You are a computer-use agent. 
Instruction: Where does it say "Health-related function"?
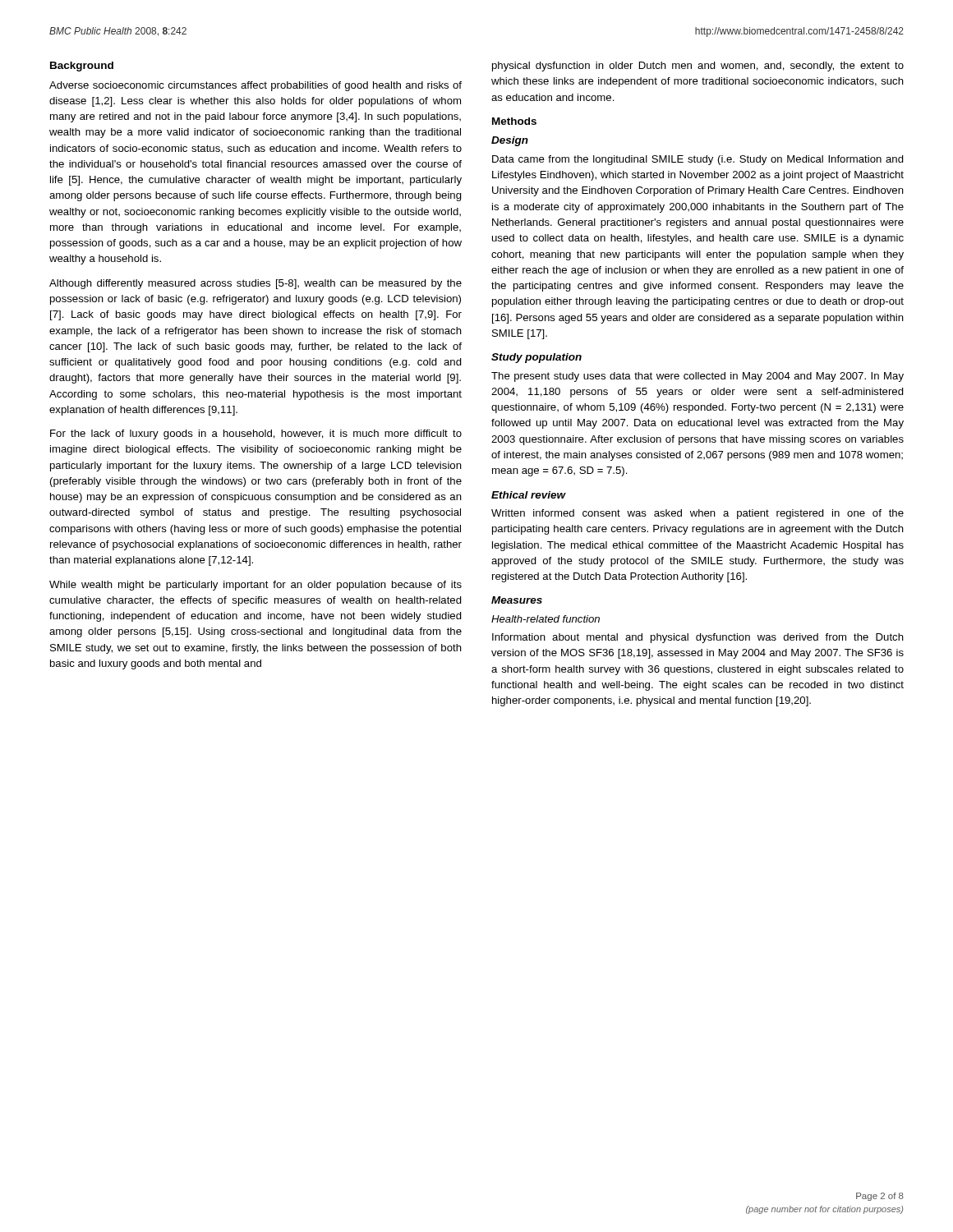(546, 619)
